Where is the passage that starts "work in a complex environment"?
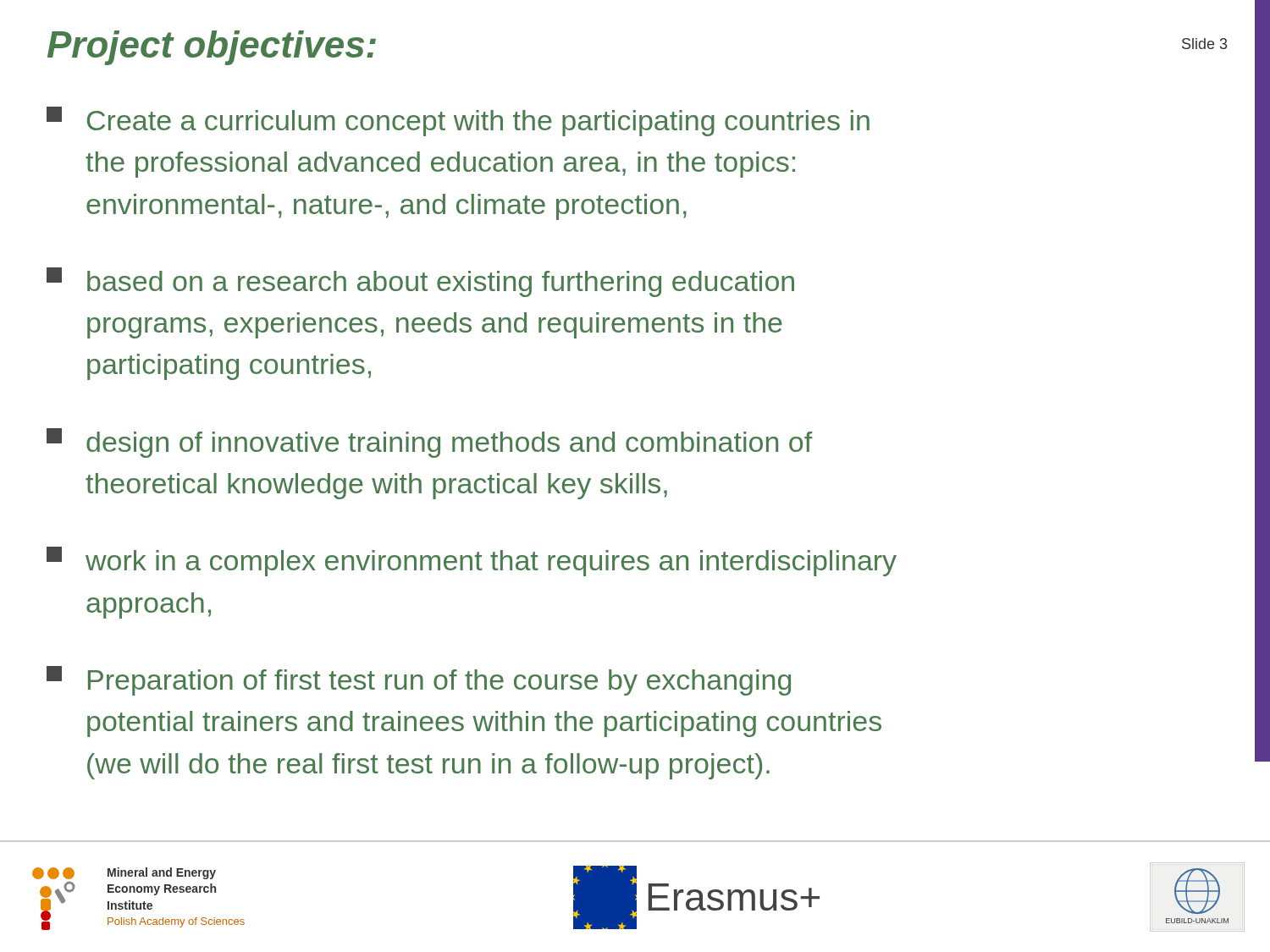 tap(472, 582)
